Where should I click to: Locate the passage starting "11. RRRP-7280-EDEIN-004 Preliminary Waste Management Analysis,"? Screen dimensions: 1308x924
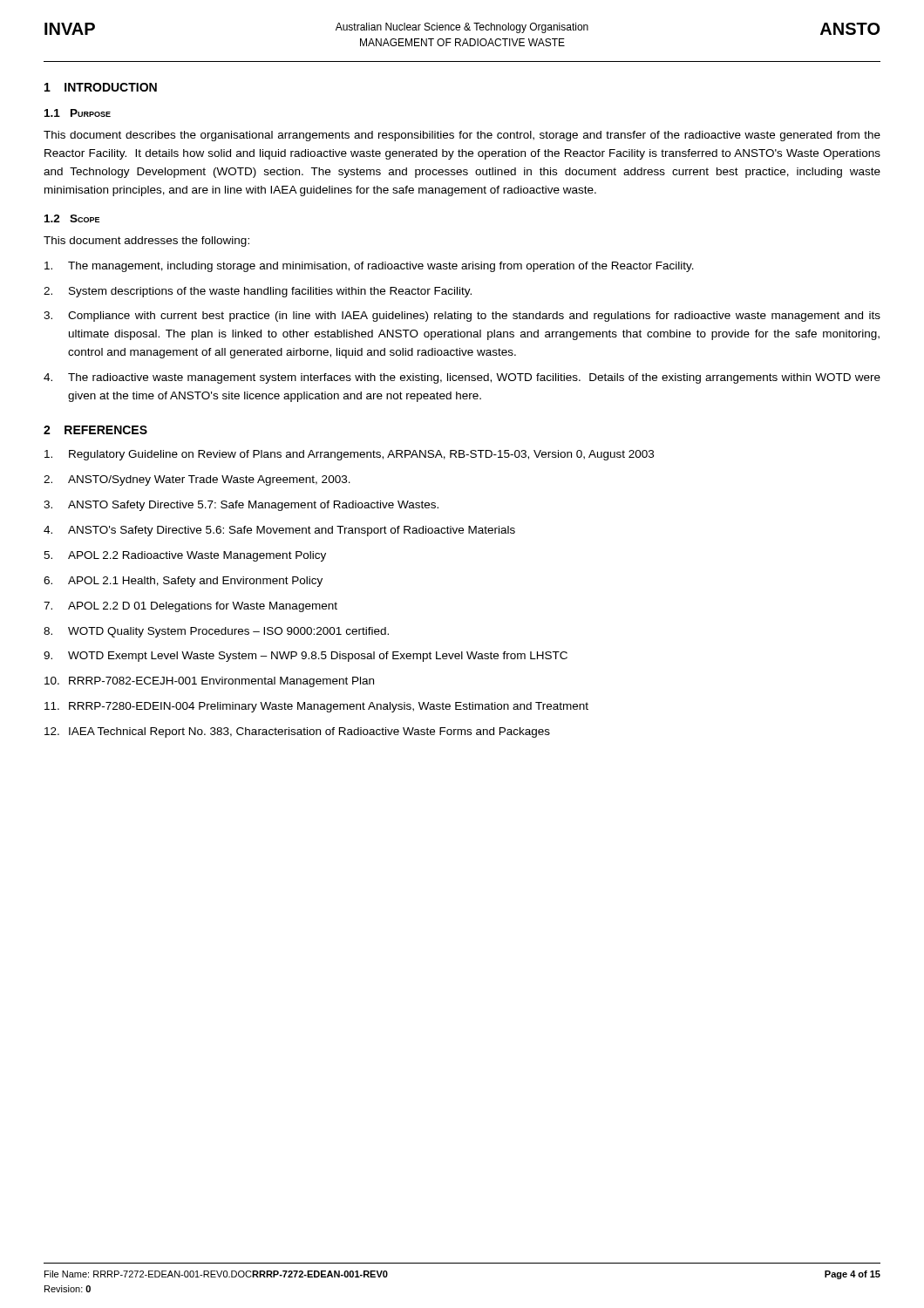pyautogui.click(x=462, y=707)
